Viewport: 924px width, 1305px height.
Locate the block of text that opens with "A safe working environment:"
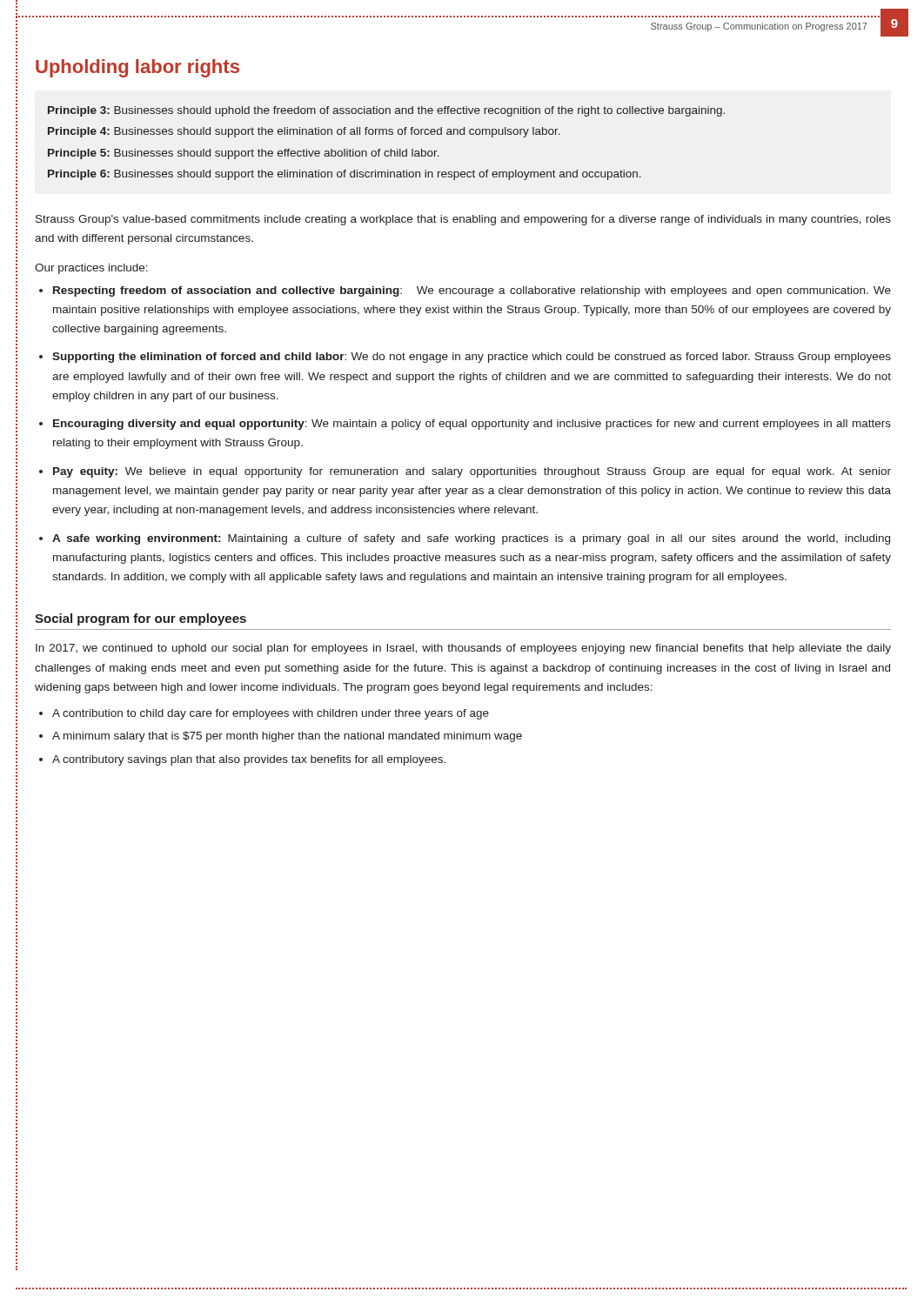pos(472,557)
